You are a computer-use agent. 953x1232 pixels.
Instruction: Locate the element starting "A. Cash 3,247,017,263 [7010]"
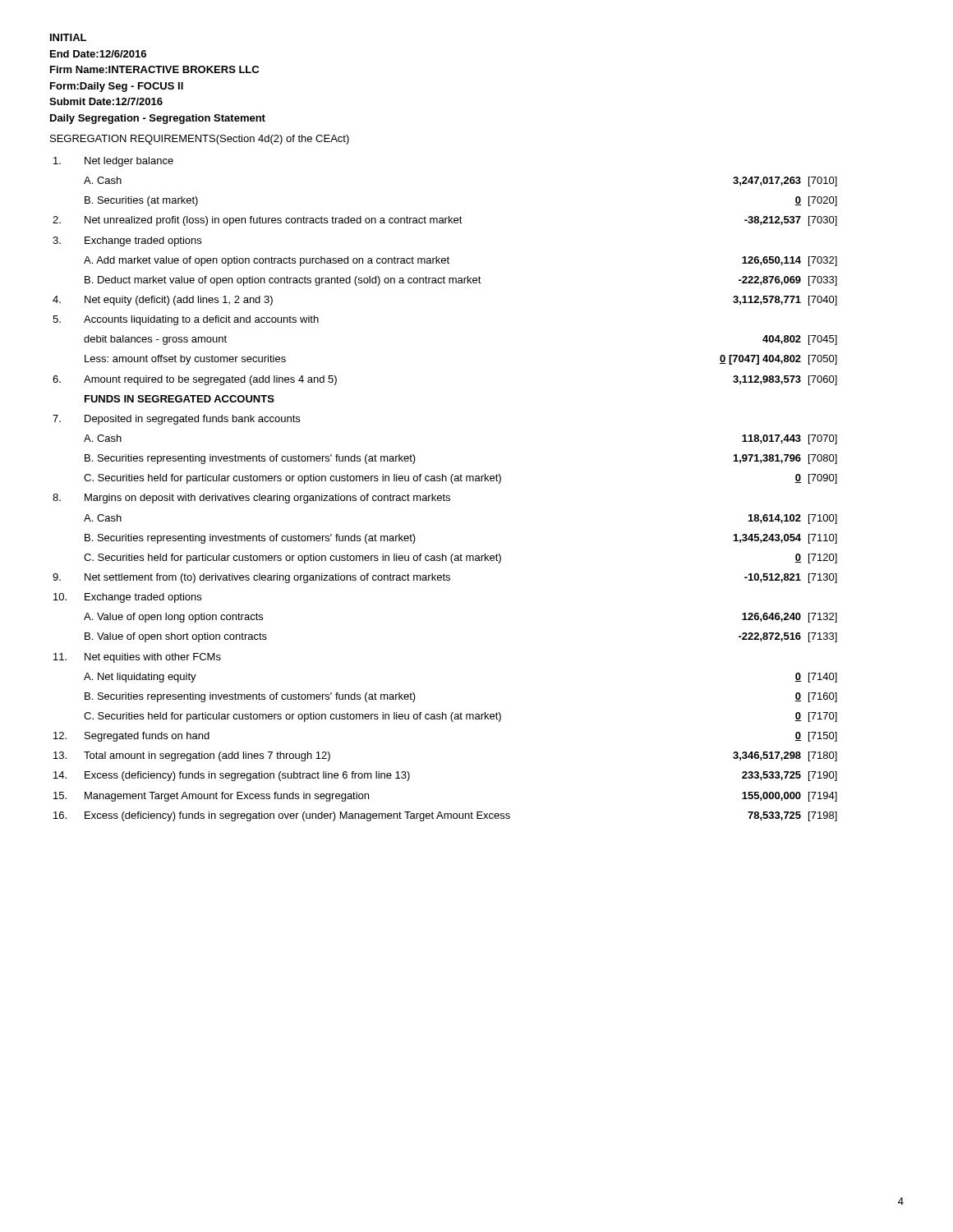(100, 183)
